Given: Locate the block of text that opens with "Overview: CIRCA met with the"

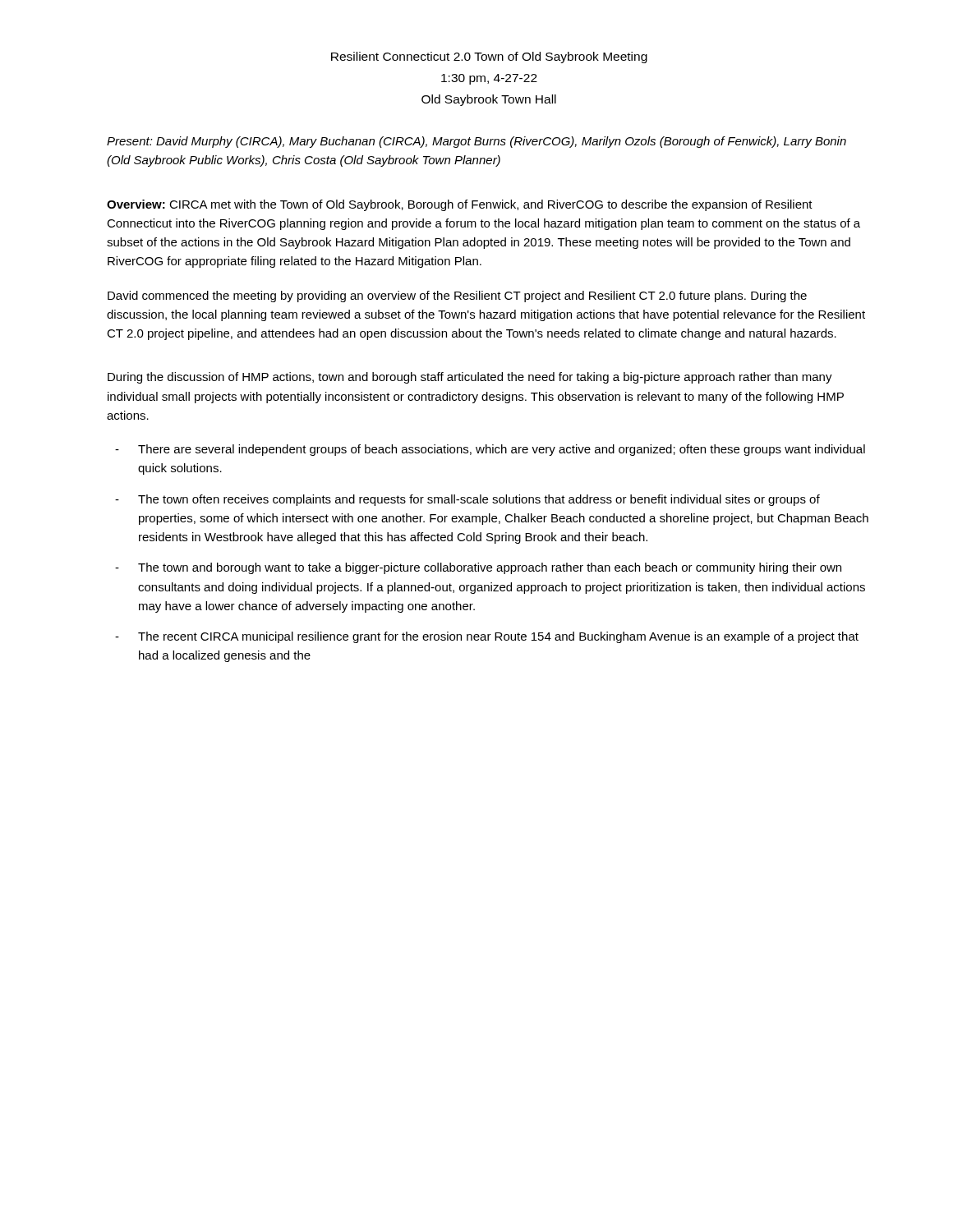Looking at the screenshot, I should [x=484, y=232].
